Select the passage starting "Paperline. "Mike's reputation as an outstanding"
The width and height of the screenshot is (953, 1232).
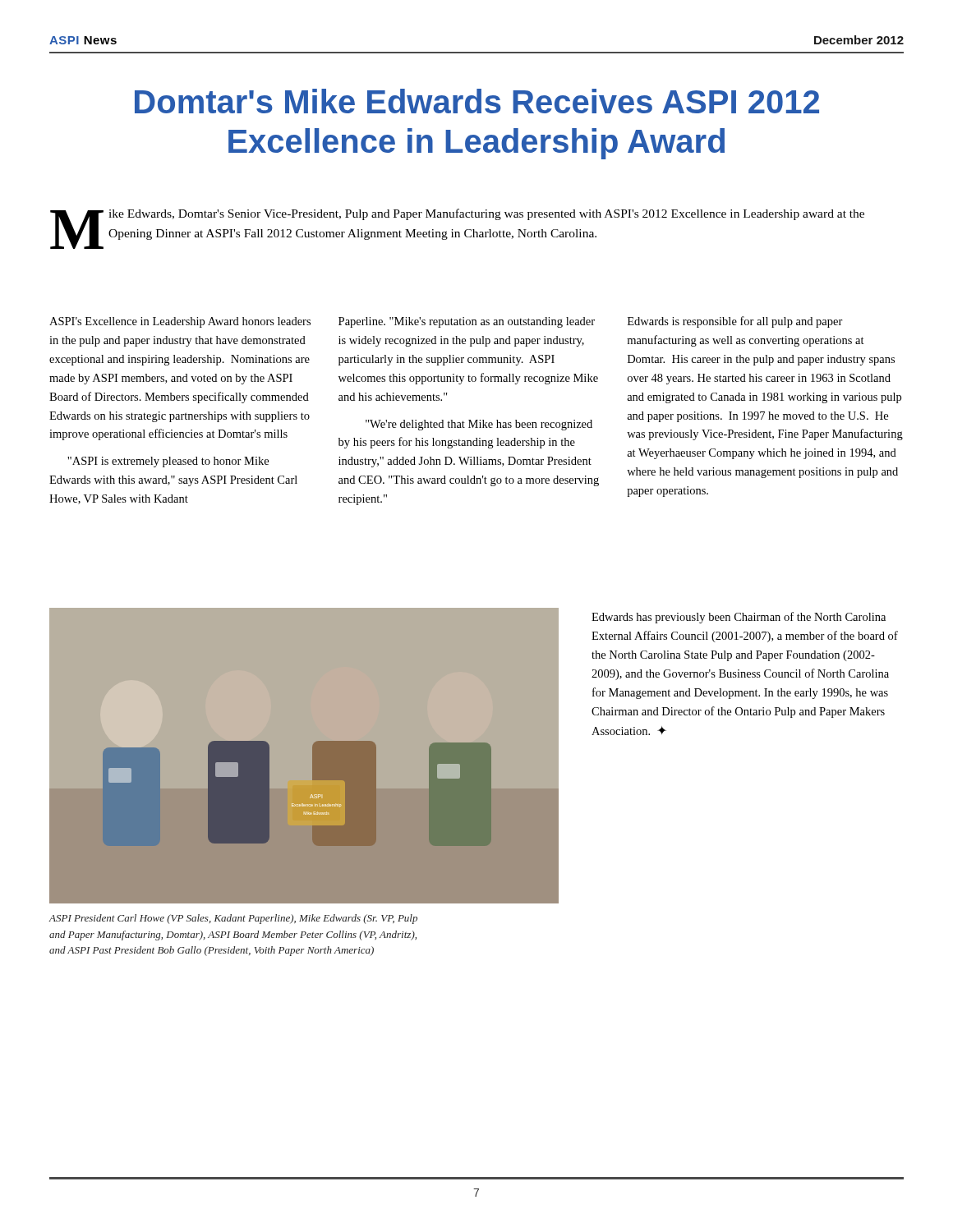[470, 410]
